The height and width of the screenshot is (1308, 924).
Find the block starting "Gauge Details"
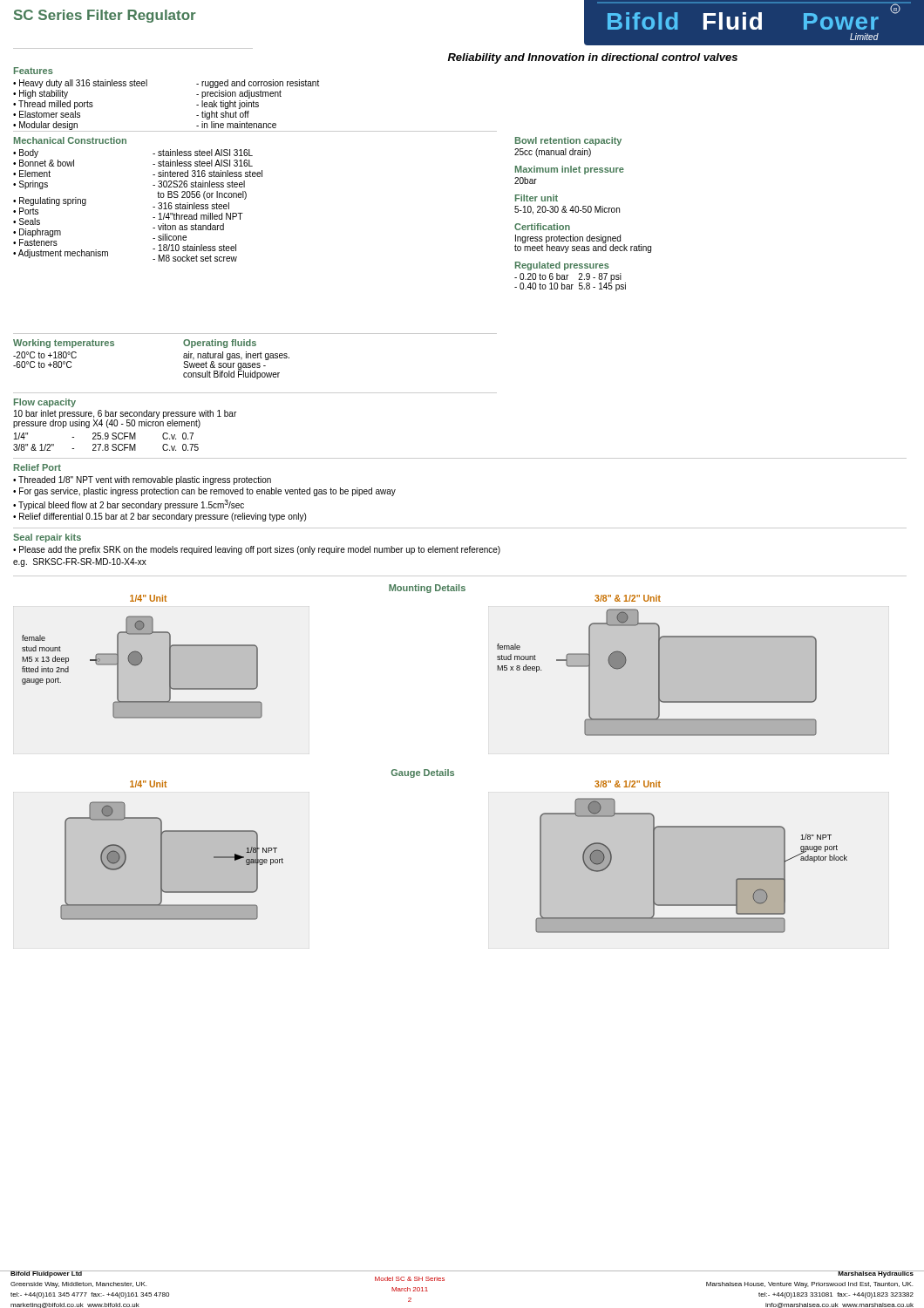[x=423, y=773]
